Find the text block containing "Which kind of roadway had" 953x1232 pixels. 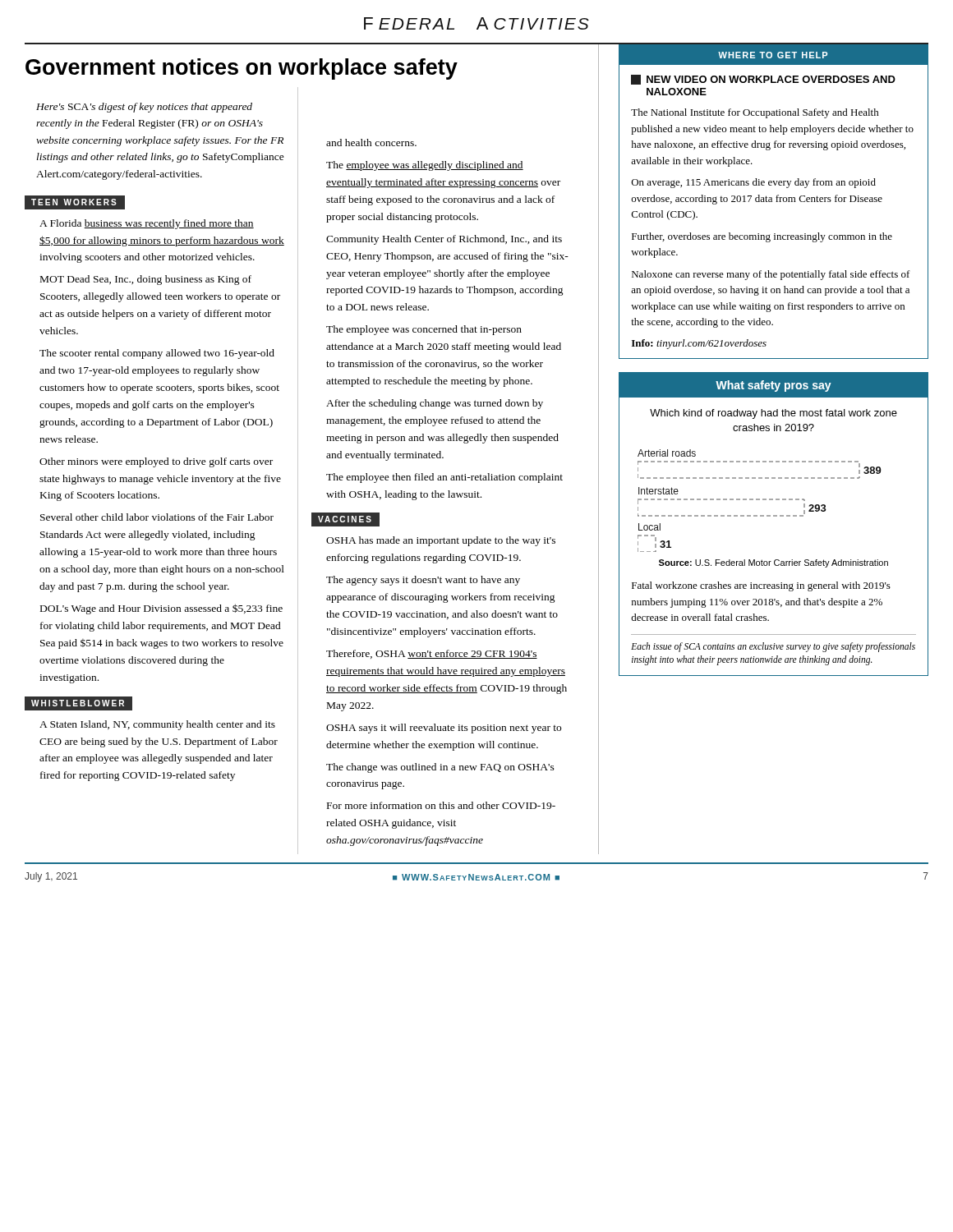coord(774,420)
